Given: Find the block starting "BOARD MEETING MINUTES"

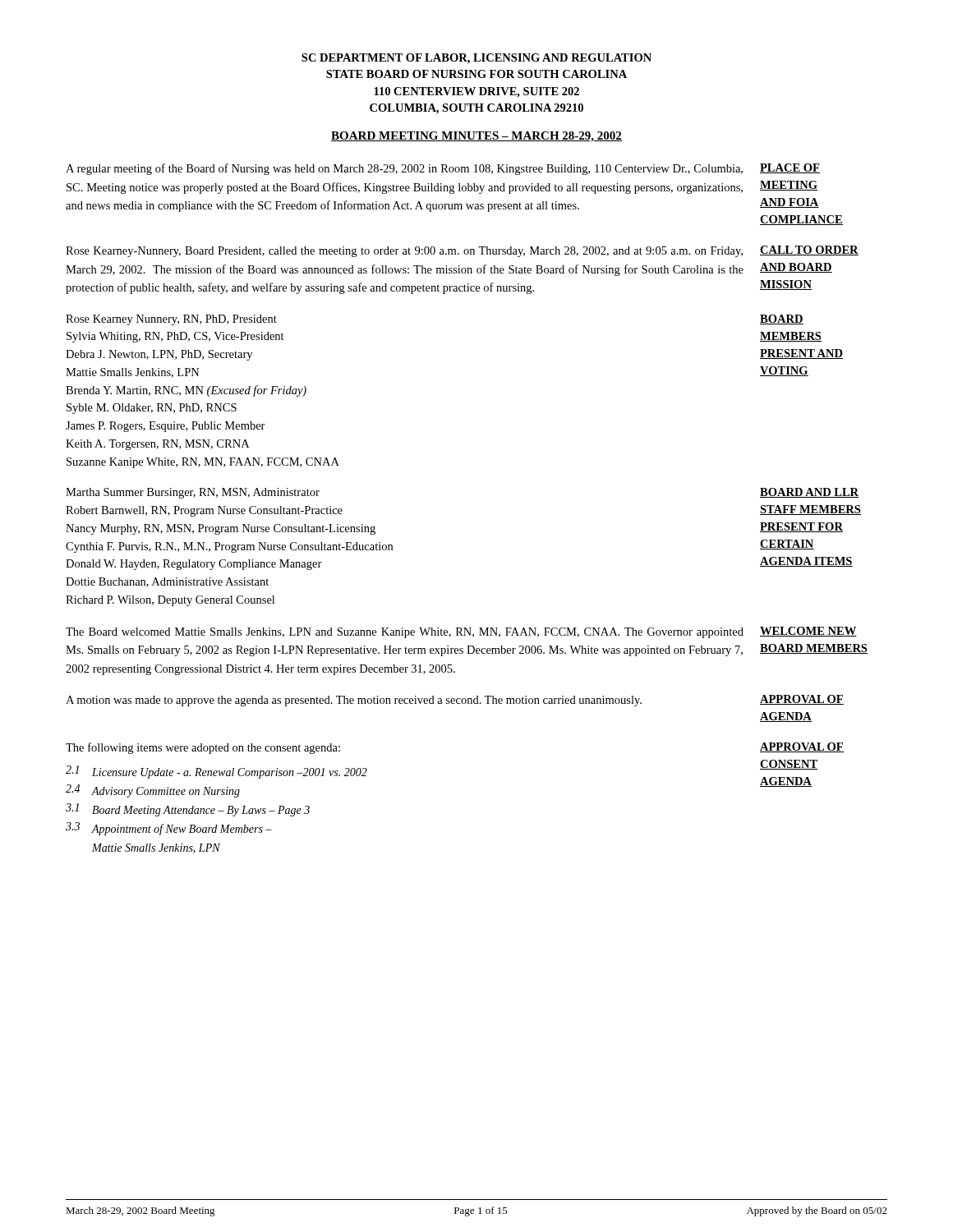Looking at the screenshot, I should [476, 136].
